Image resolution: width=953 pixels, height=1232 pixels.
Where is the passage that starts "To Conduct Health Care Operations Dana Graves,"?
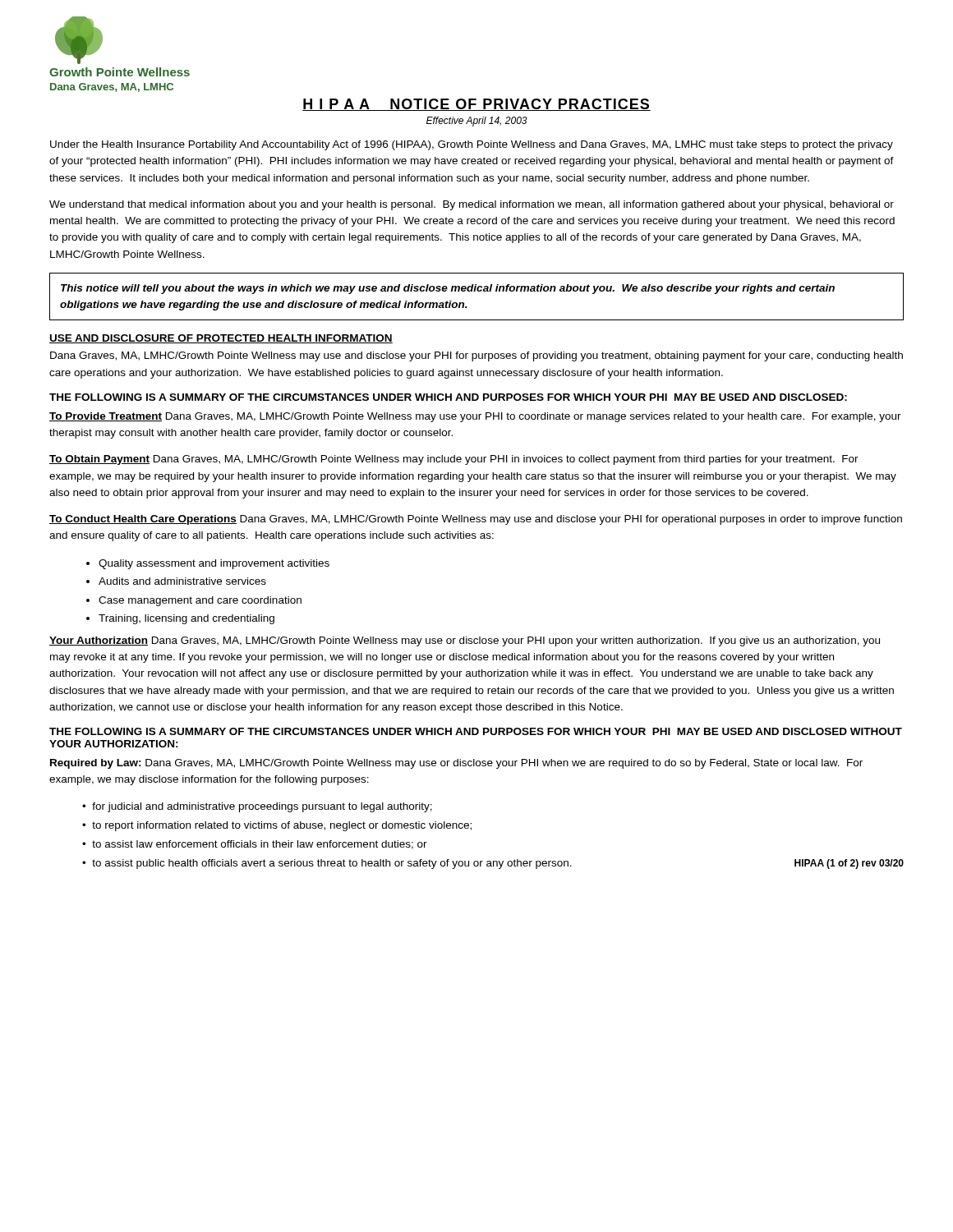point(476,527)
